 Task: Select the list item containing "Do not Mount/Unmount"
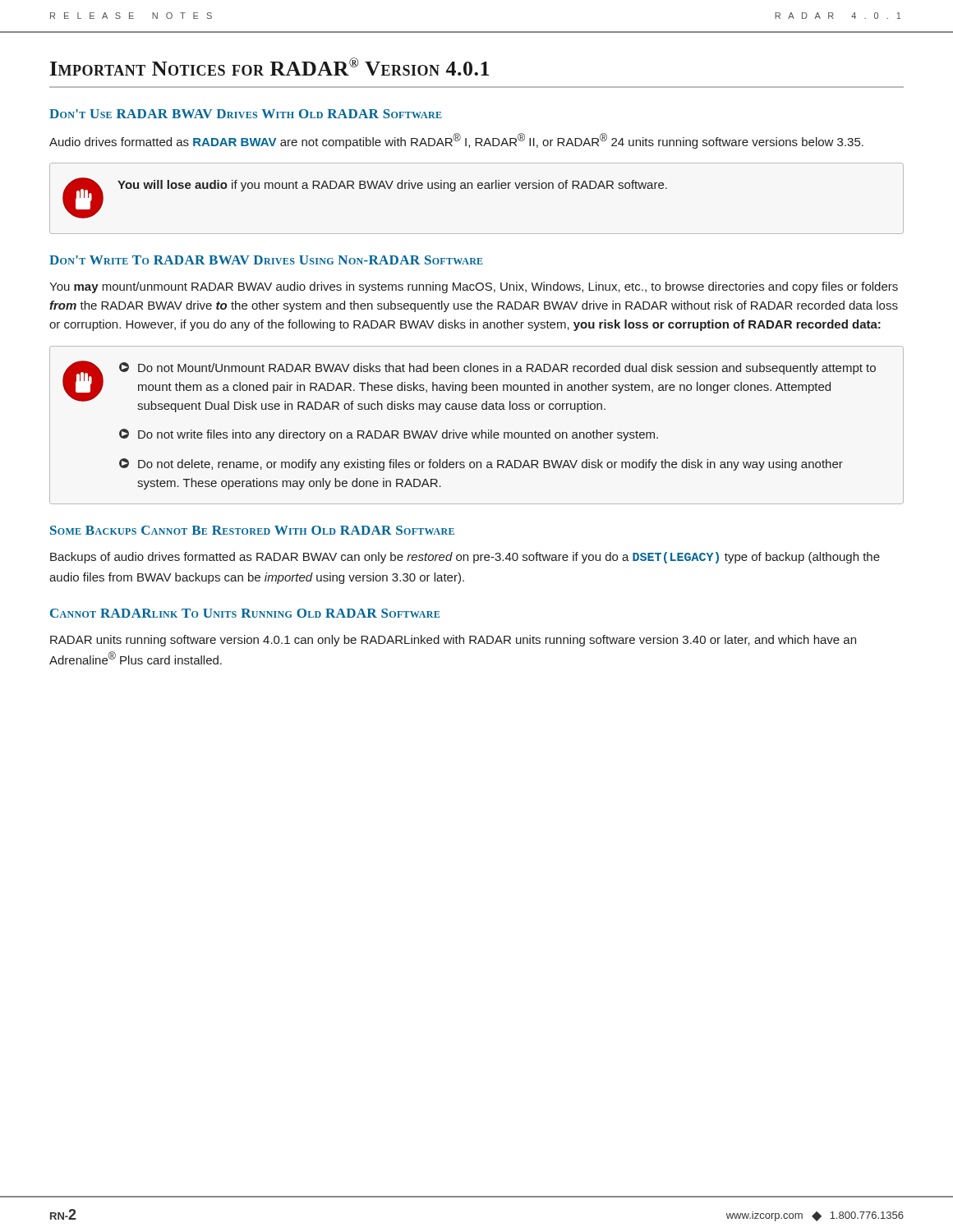503,386
